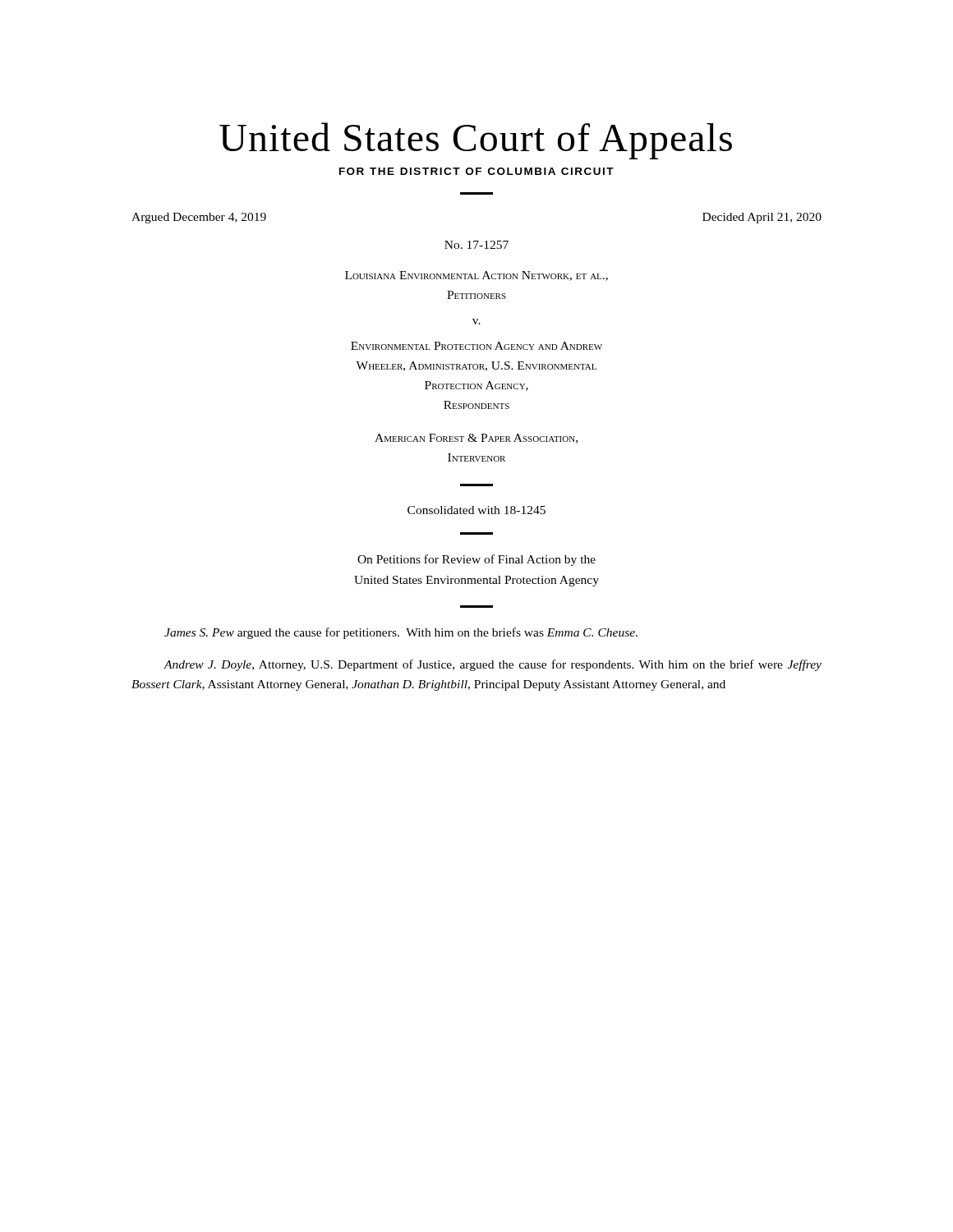Viewport: 953px width, 1232px height.
Task: Point to the text block starting "Consolidated with 18-1245"
Action: tap(476, 510)
